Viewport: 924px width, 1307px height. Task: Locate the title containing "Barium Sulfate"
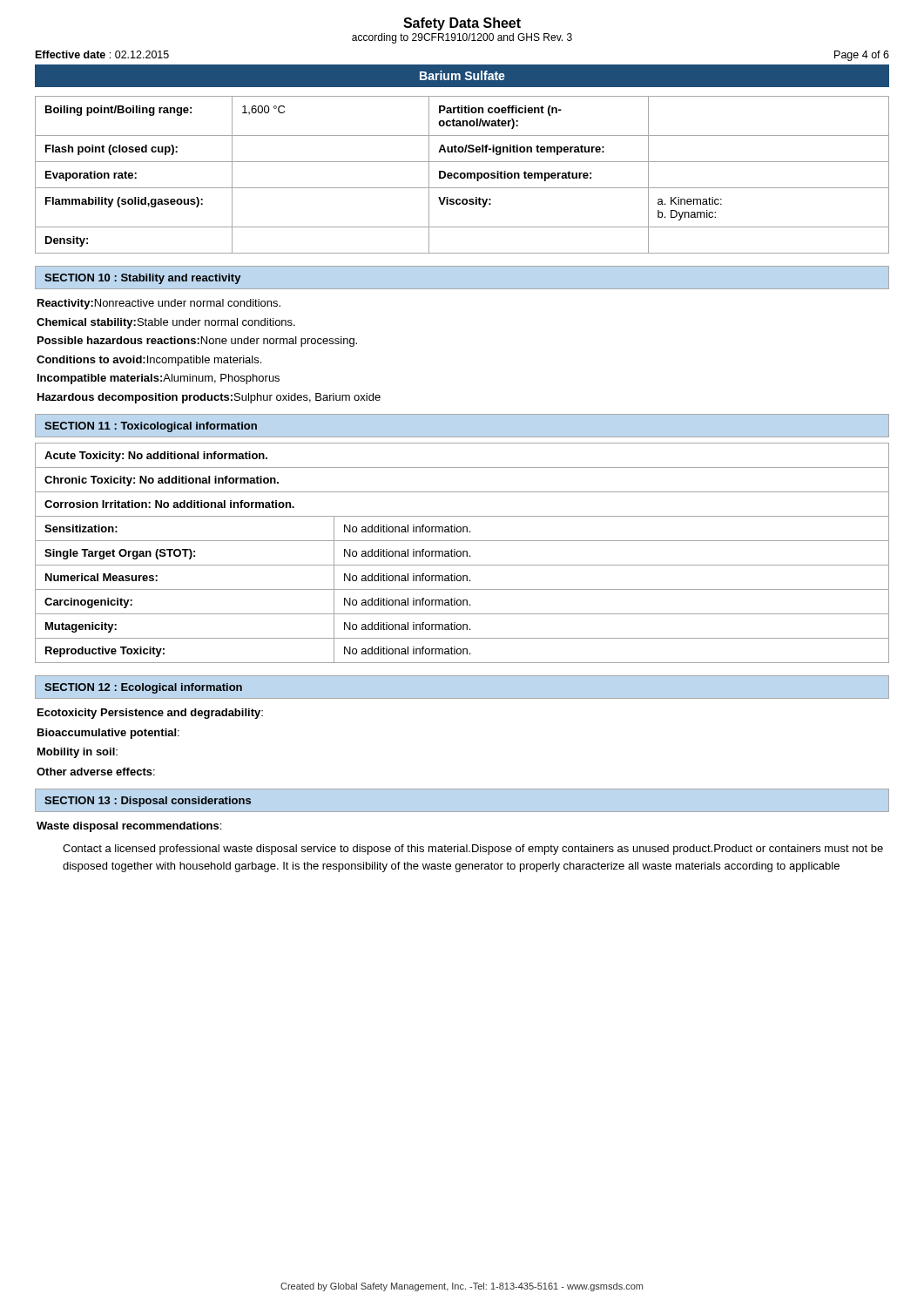pyautogui.click(x=462, y=76)
